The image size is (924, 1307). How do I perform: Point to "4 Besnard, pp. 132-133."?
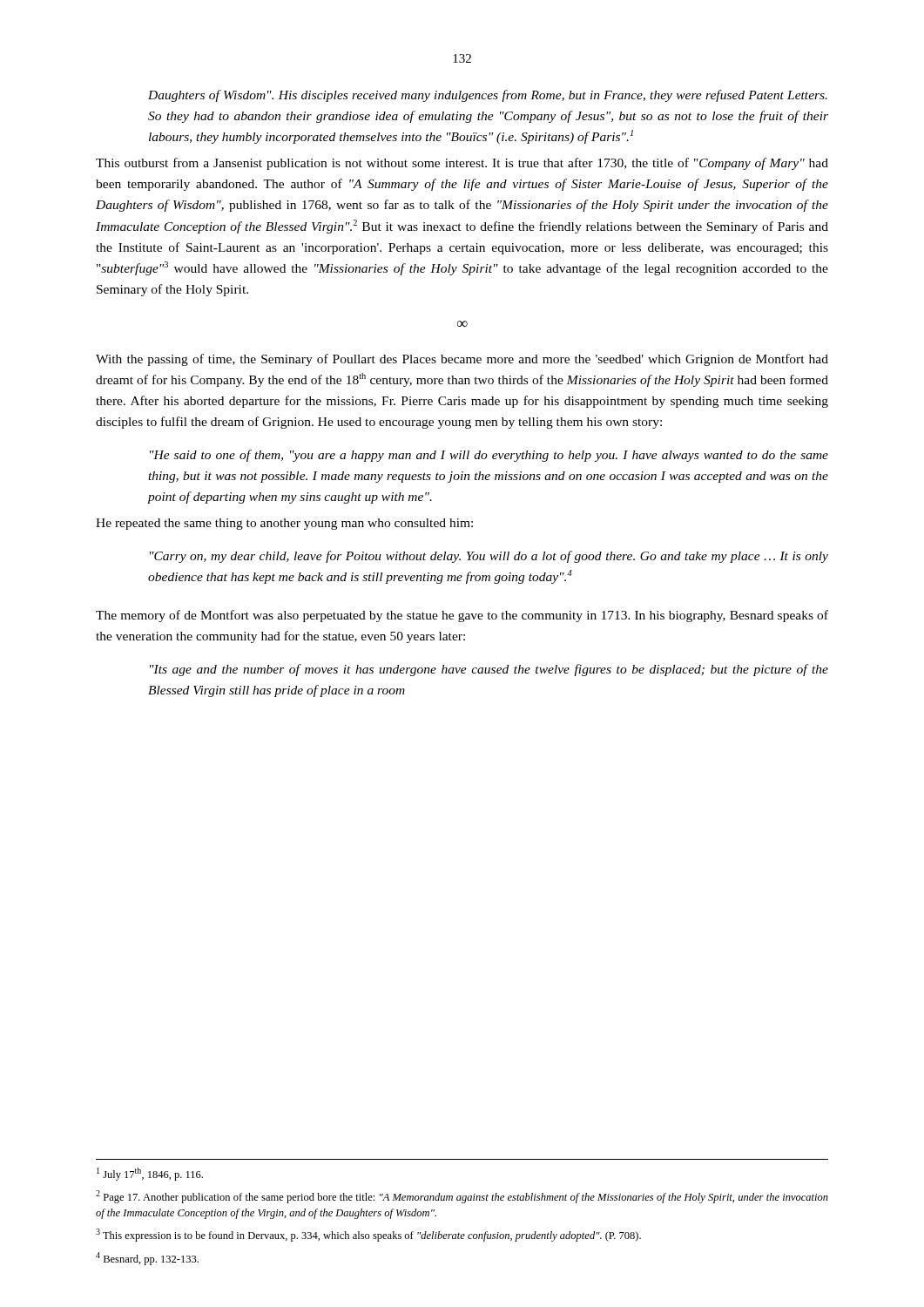click(148, 1258)
